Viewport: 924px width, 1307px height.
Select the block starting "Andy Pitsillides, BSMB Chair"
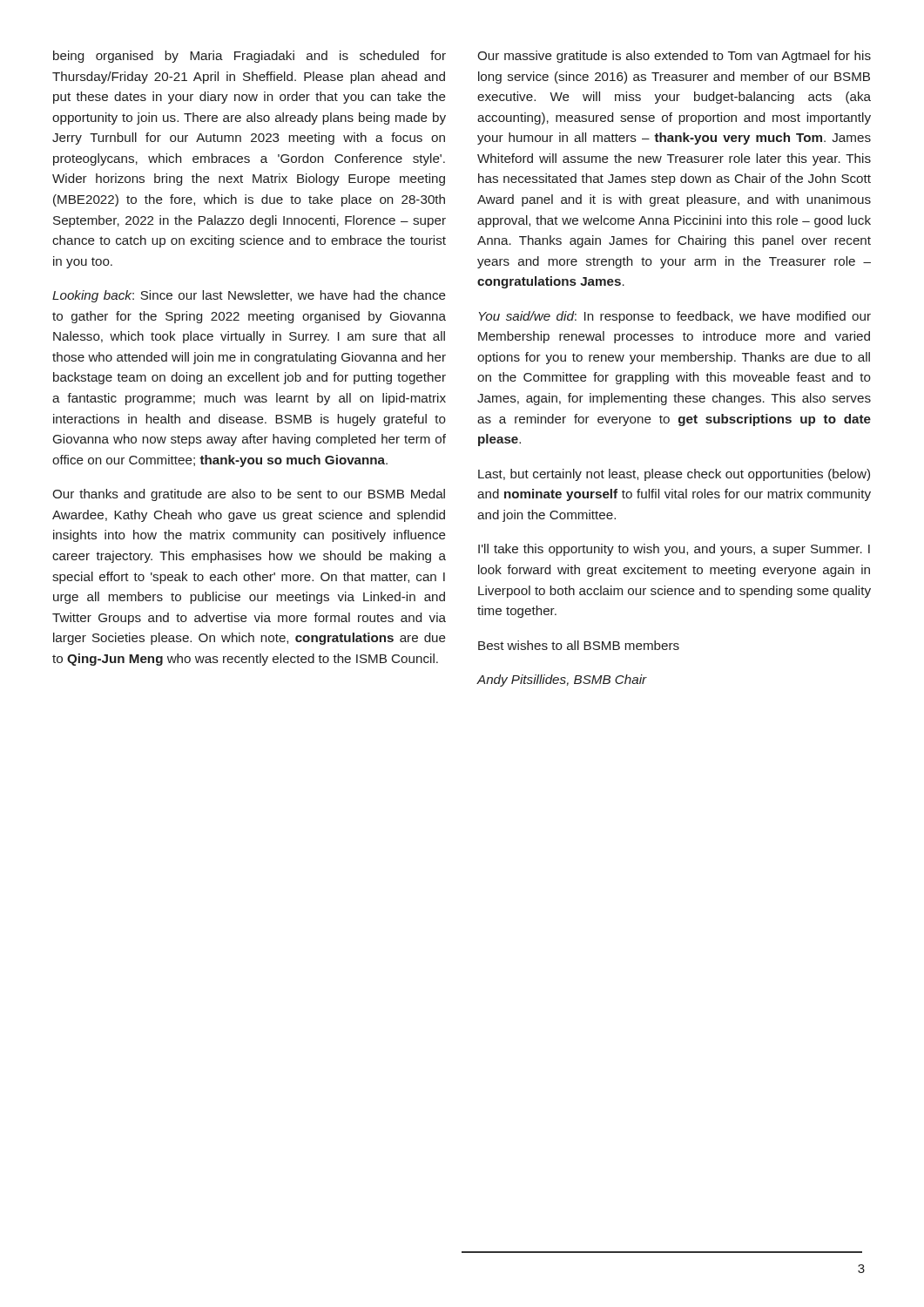coord(562,681)
